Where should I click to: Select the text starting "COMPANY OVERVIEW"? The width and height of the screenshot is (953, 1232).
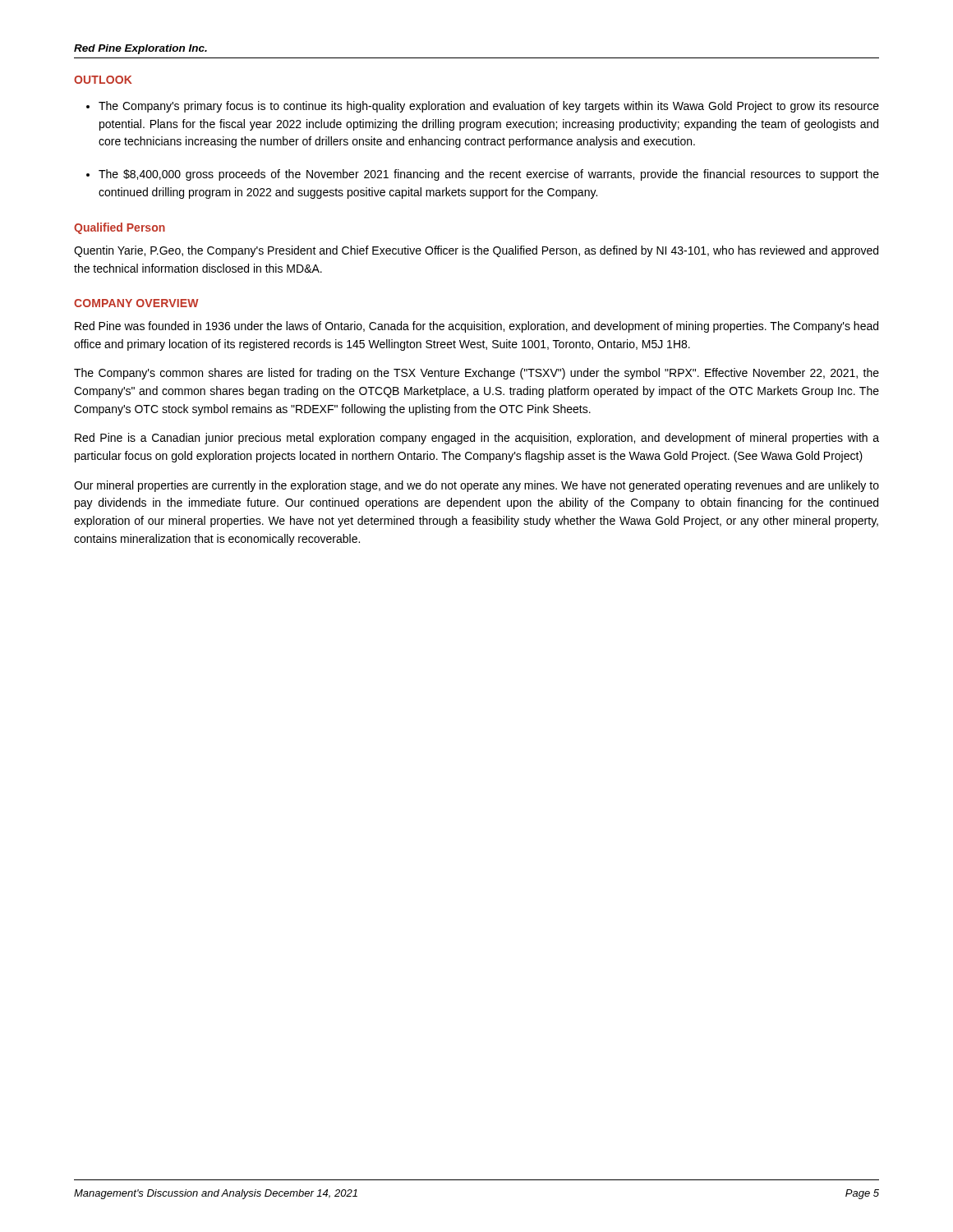[x=136, y=303]
